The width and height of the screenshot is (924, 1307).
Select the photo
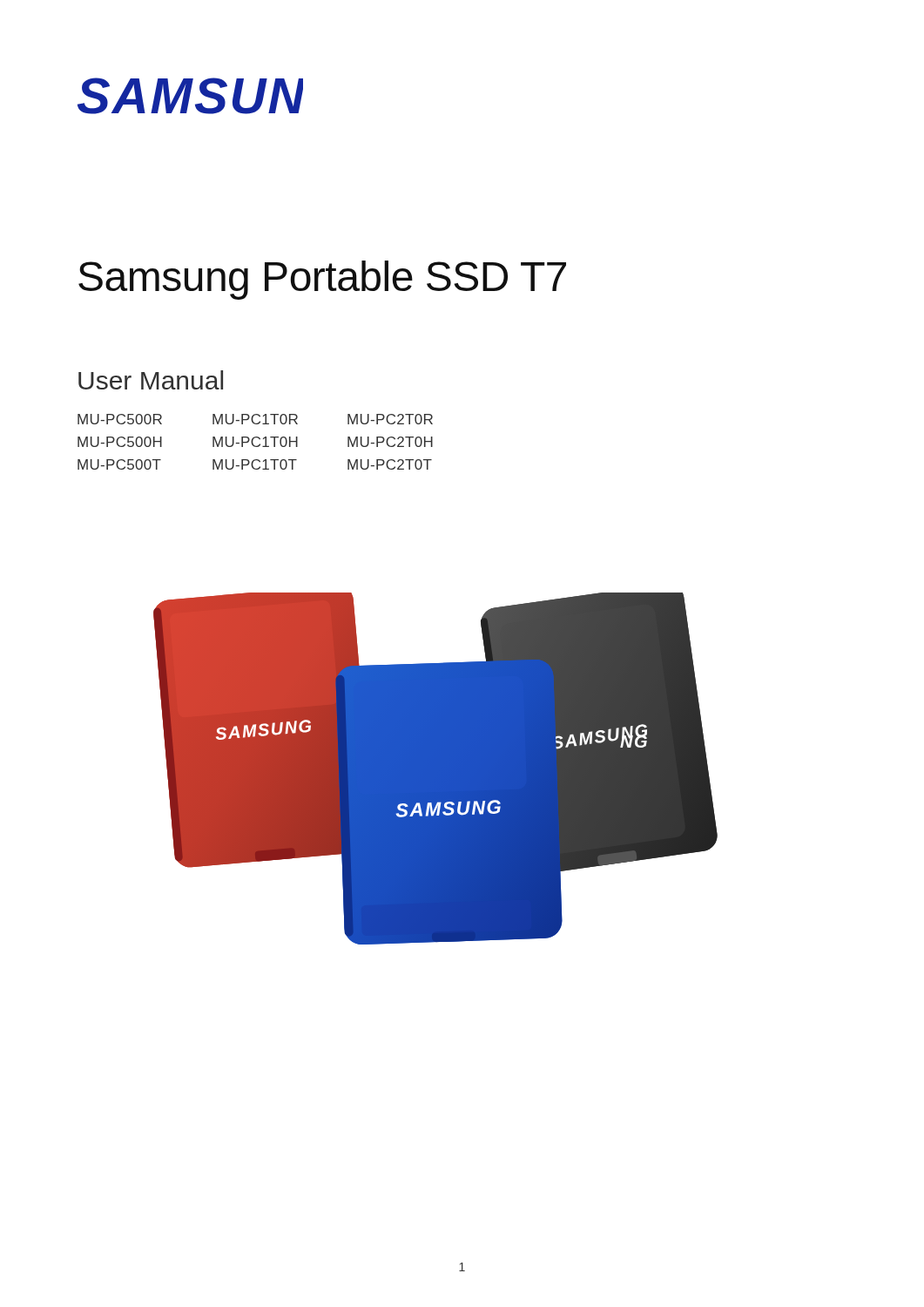coord(418,780)
